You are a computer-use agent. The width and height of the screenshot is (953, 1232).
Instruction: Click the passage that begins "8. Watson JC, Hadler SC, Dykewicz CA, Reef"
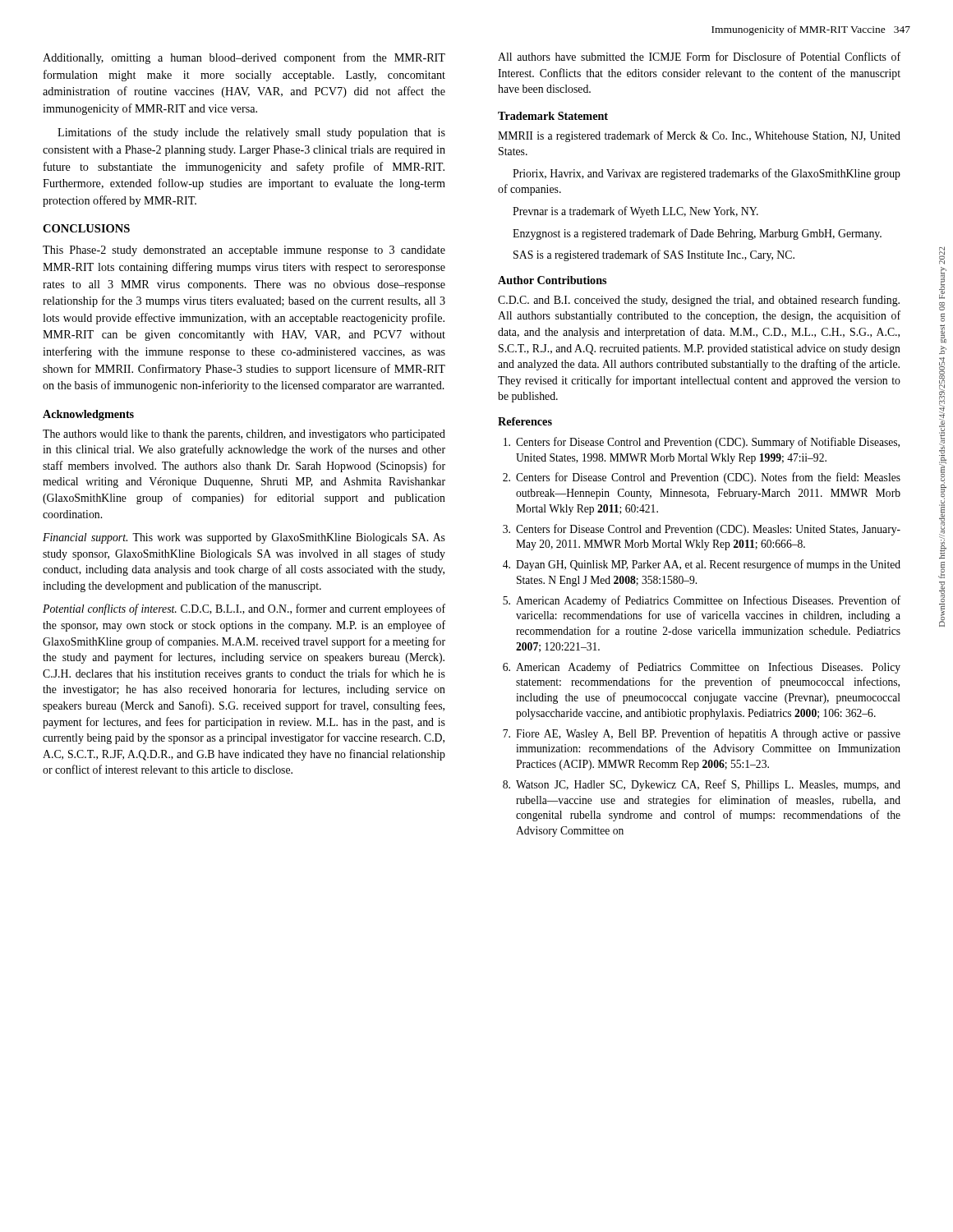pos(699,808)
